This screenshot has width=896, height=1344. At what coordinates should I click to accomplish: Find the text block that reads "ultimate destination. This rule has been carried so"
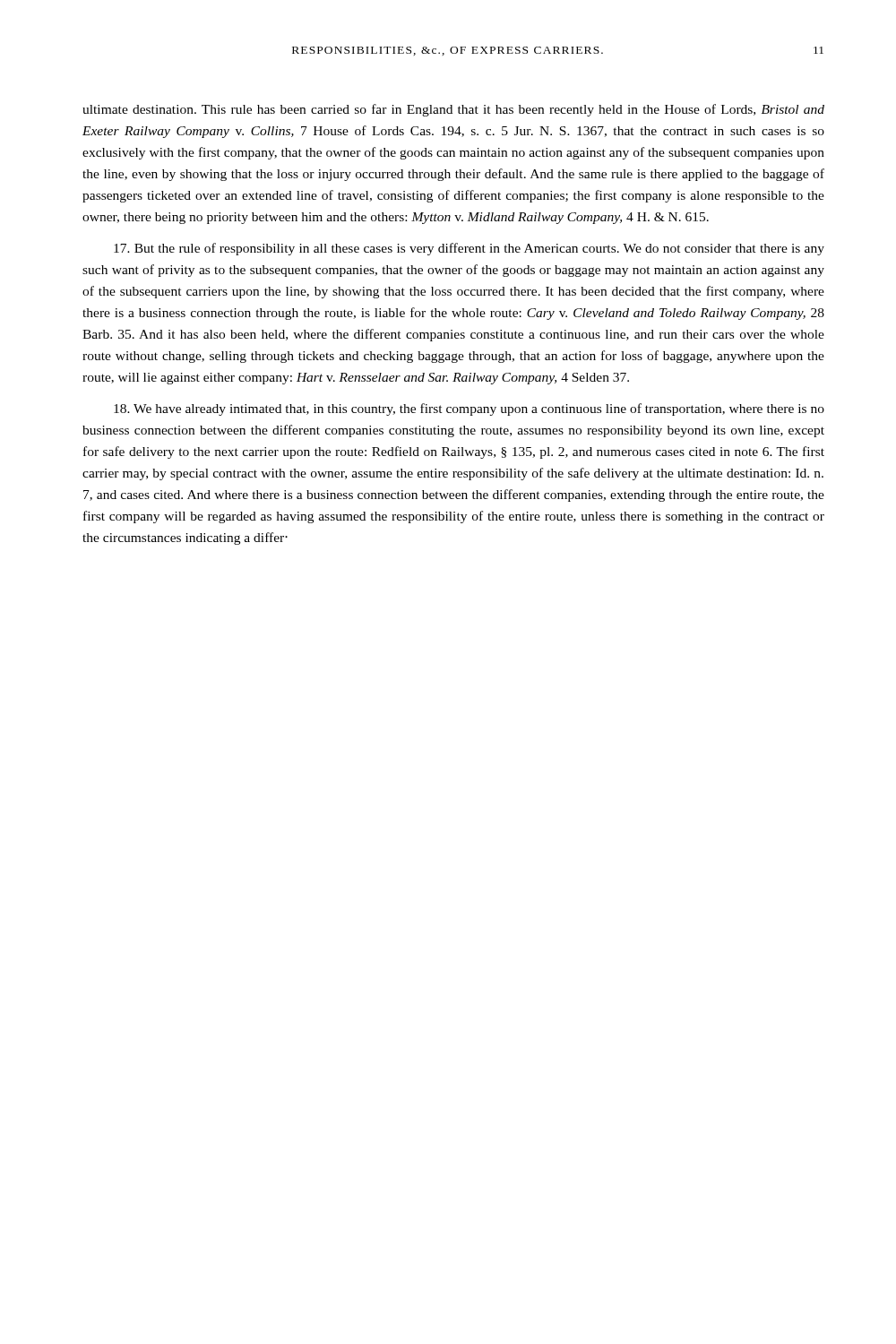click(x=453, y=163)
